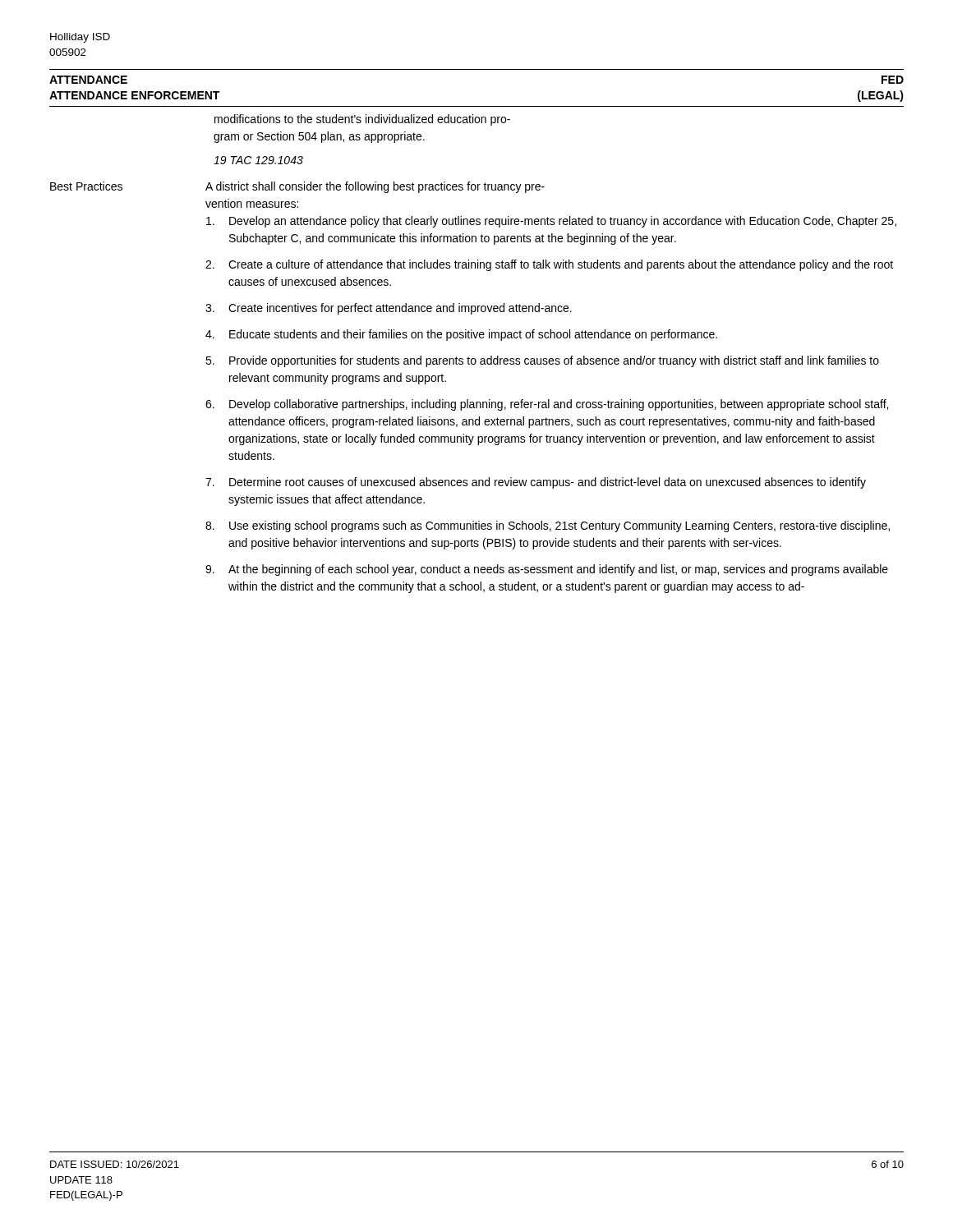This screenshot has height=1232, width=953.
Task: Select the text starting "7. Determine root causes of unexcused absences"
Action: (555, 491)
